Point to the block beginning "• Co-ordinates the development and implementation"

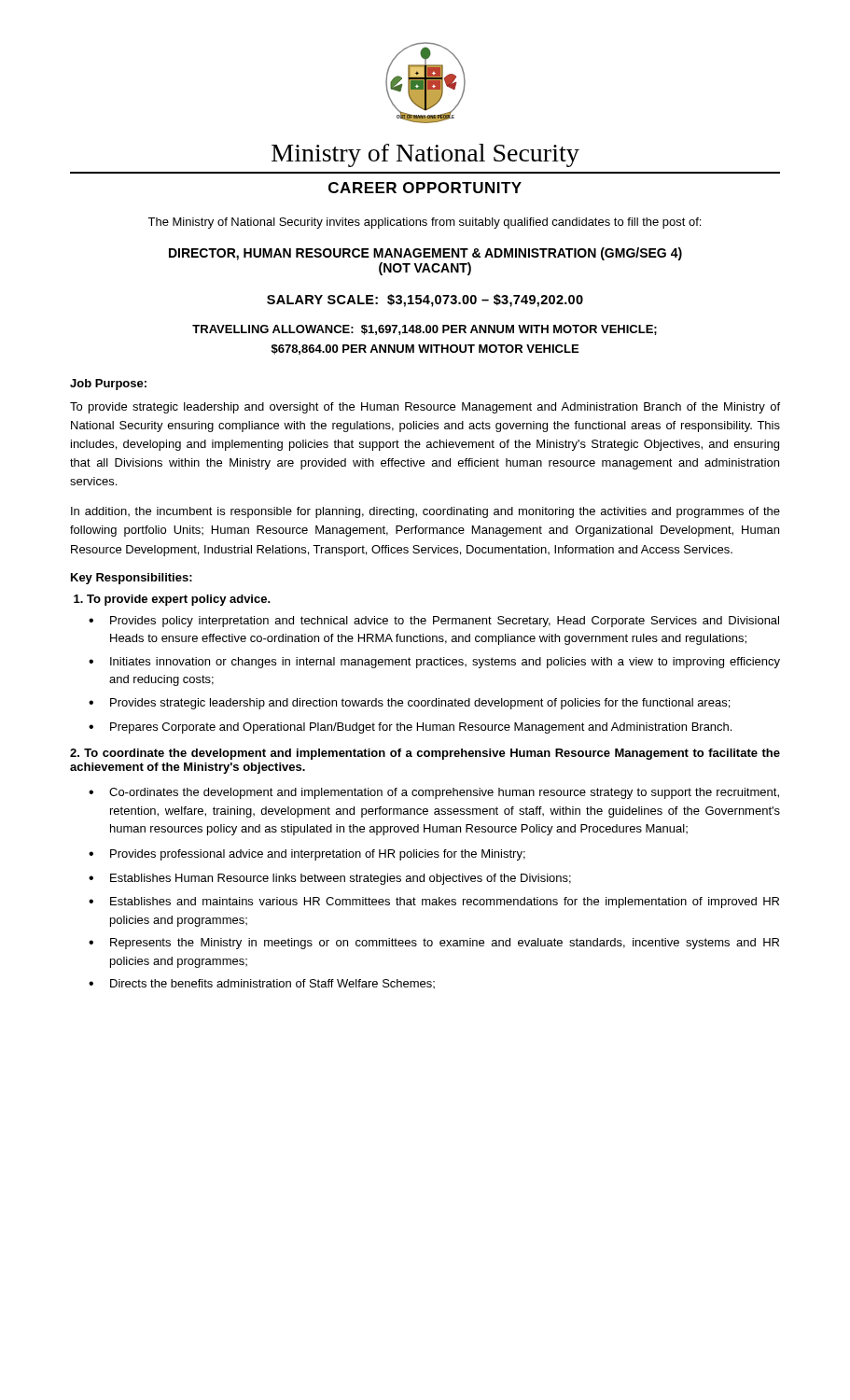pyautogui.click(x=434, y=811)
